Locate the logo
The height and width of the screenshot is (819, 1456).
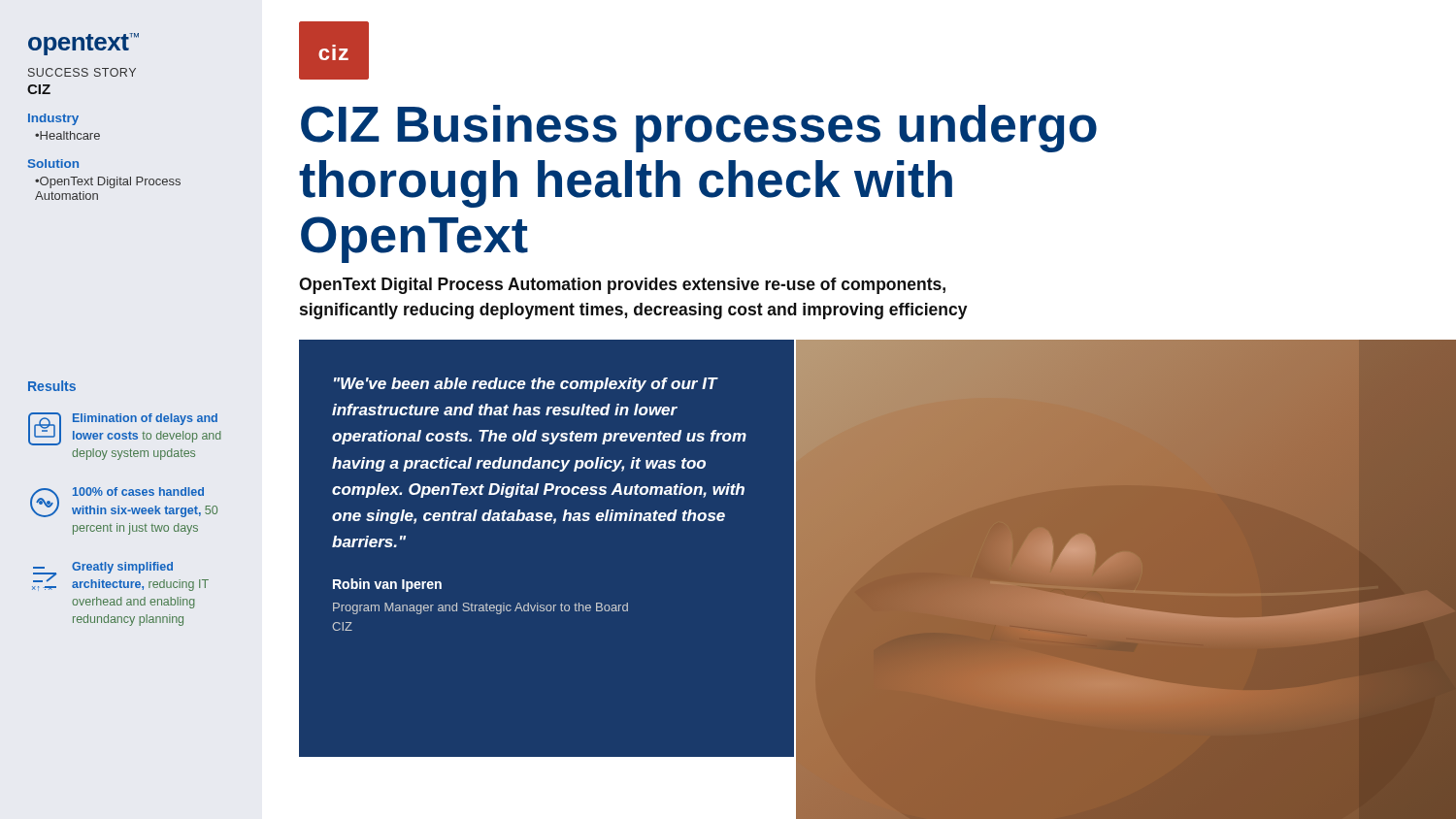click(334, 50)
